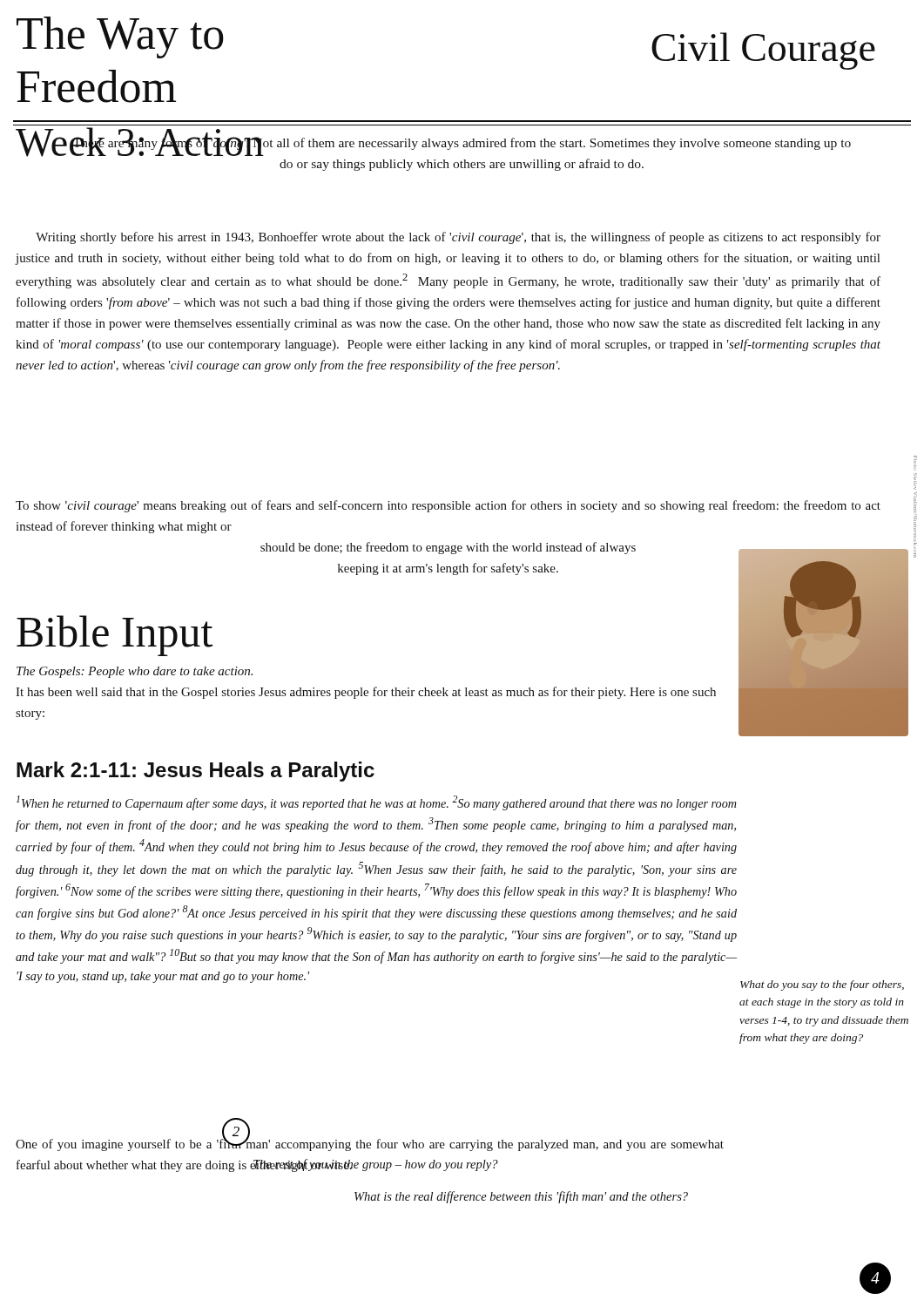This screenshot has height=1307, width=924.
Task: Locate the text block containing "One of you imagine yourself to be"
Action: 370,1154
